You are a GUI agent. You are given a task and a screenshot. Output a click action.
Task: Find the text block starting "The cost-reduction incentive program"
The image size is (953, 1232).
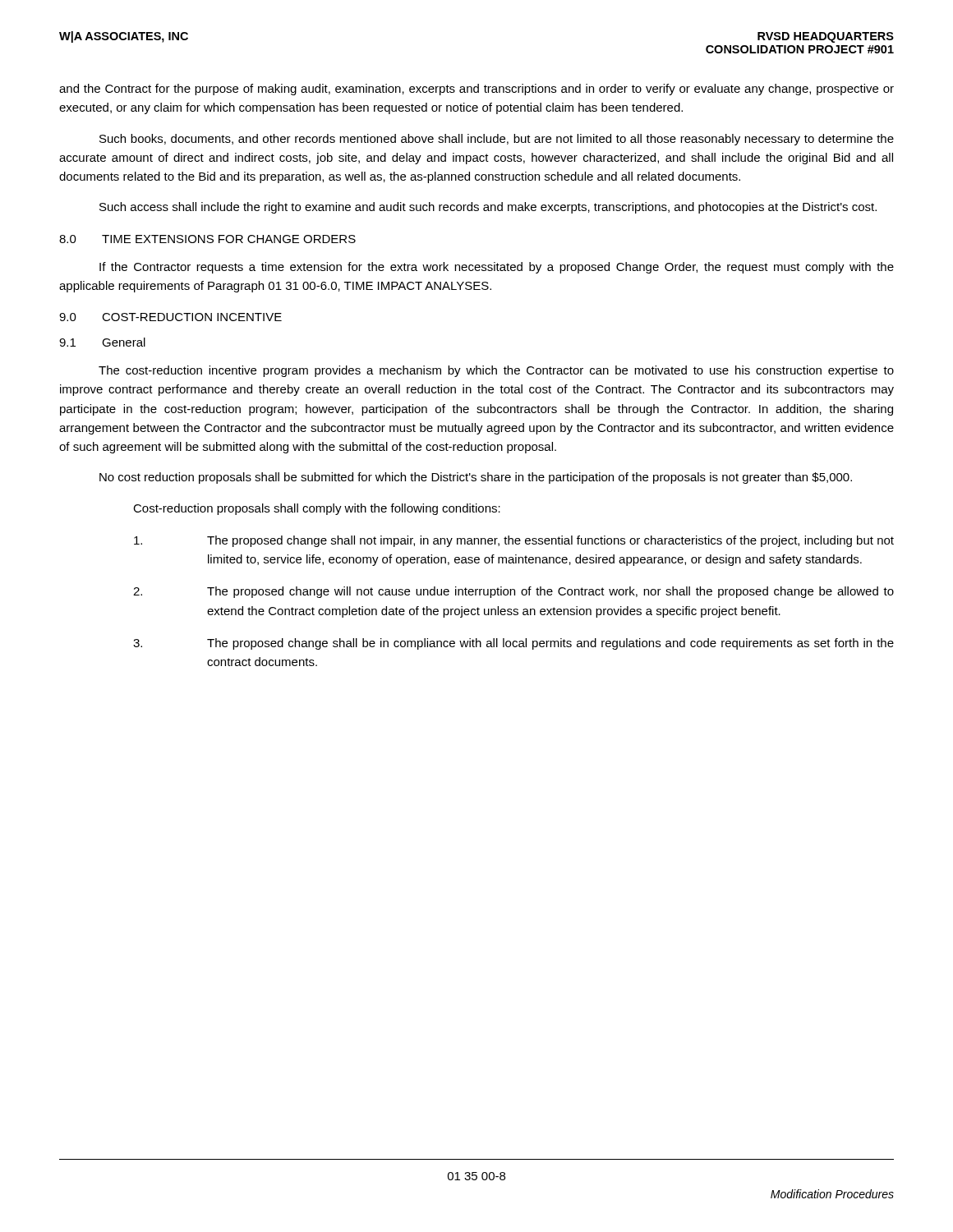(x=476, y=408)
